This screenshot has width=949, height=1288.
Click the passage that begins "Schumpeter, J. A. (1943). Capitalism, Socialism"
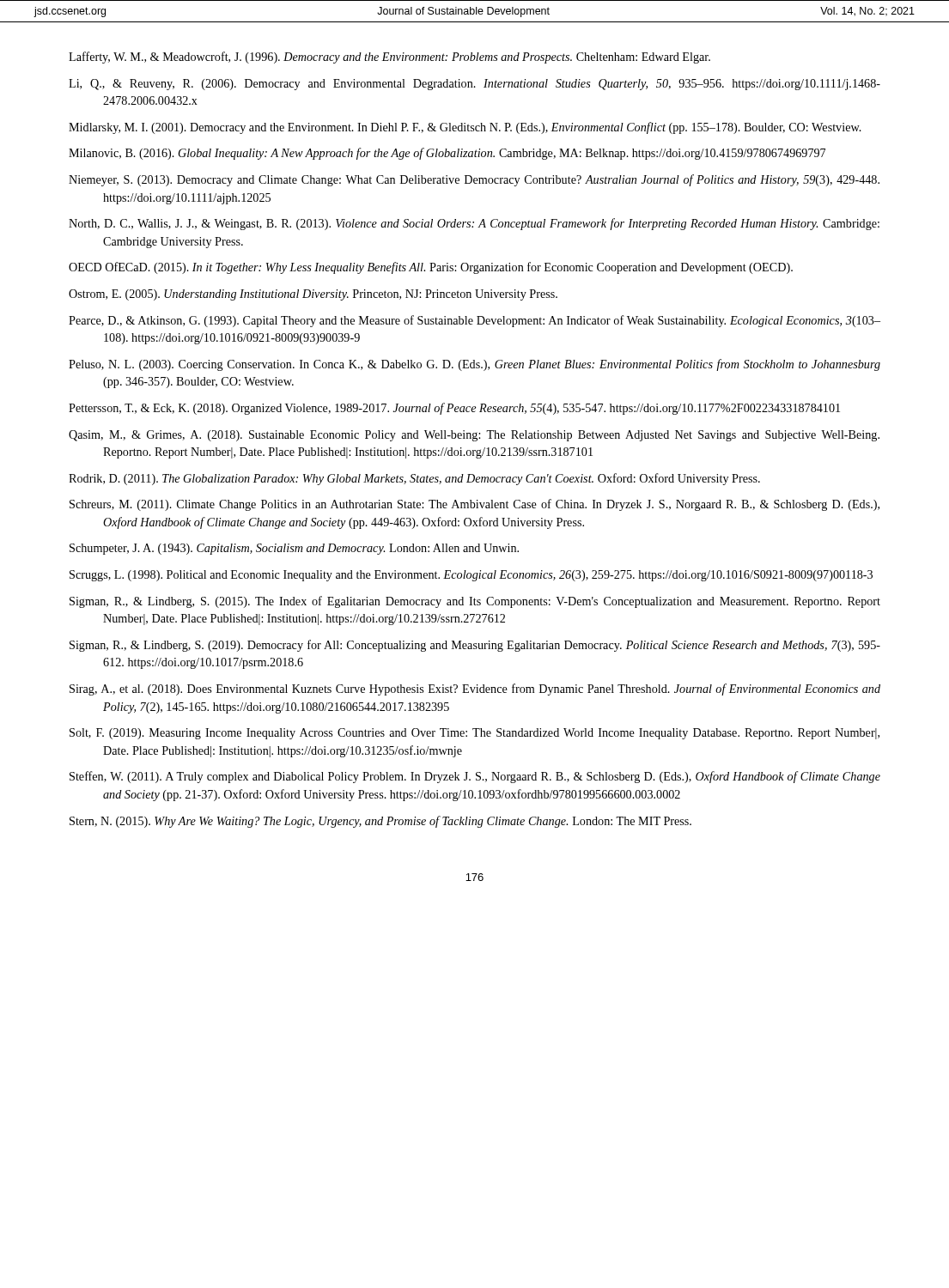pyautogui.click(x=294, y=548)
